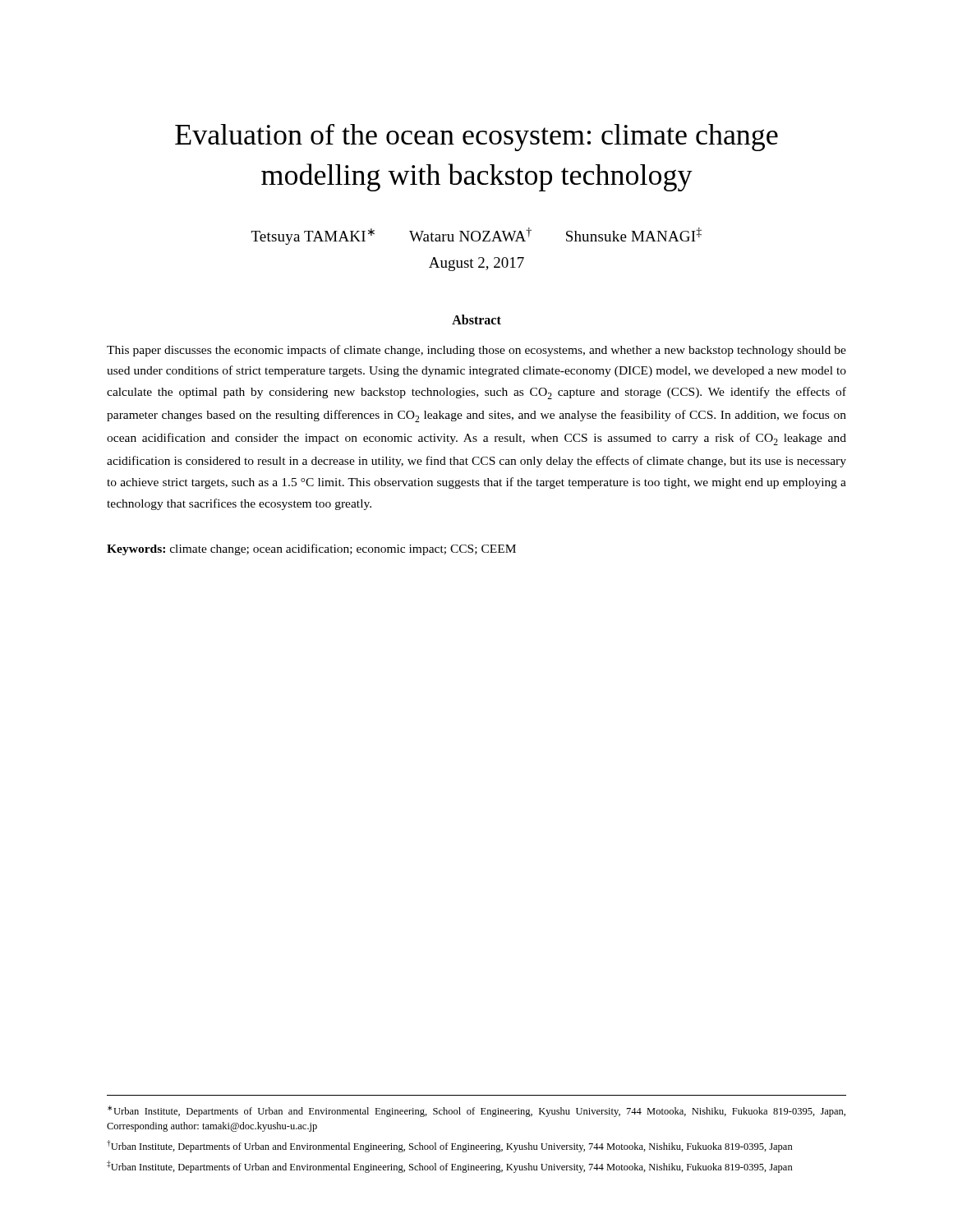Find the text starting "Evaluation of the ocean ecosystem:"
This screenshot has height=1232, width=953.
pos(476,155)
